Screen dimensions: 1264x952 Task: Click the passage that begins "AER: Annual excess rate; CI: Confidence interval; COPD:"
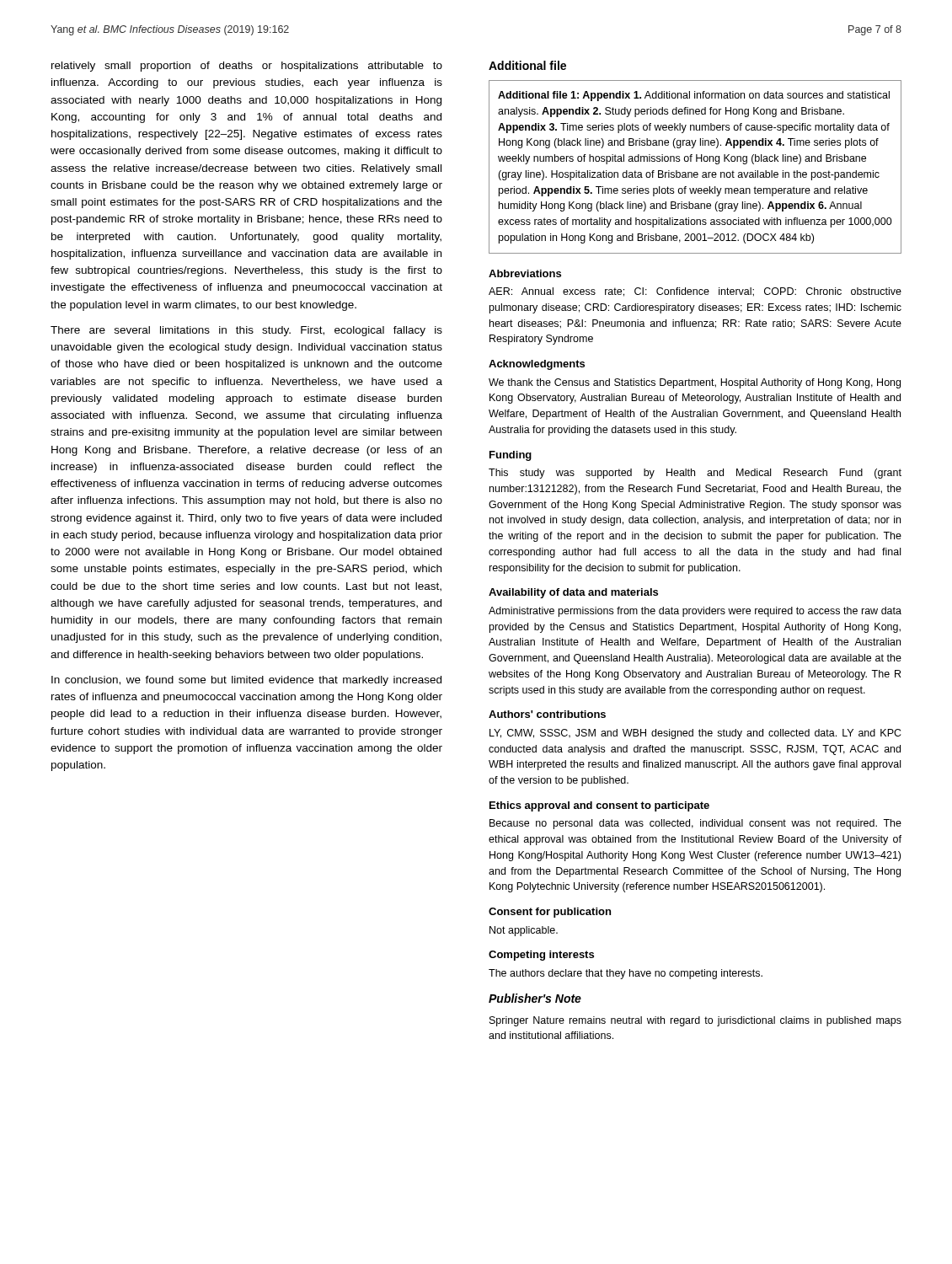(x=695, y=316)
